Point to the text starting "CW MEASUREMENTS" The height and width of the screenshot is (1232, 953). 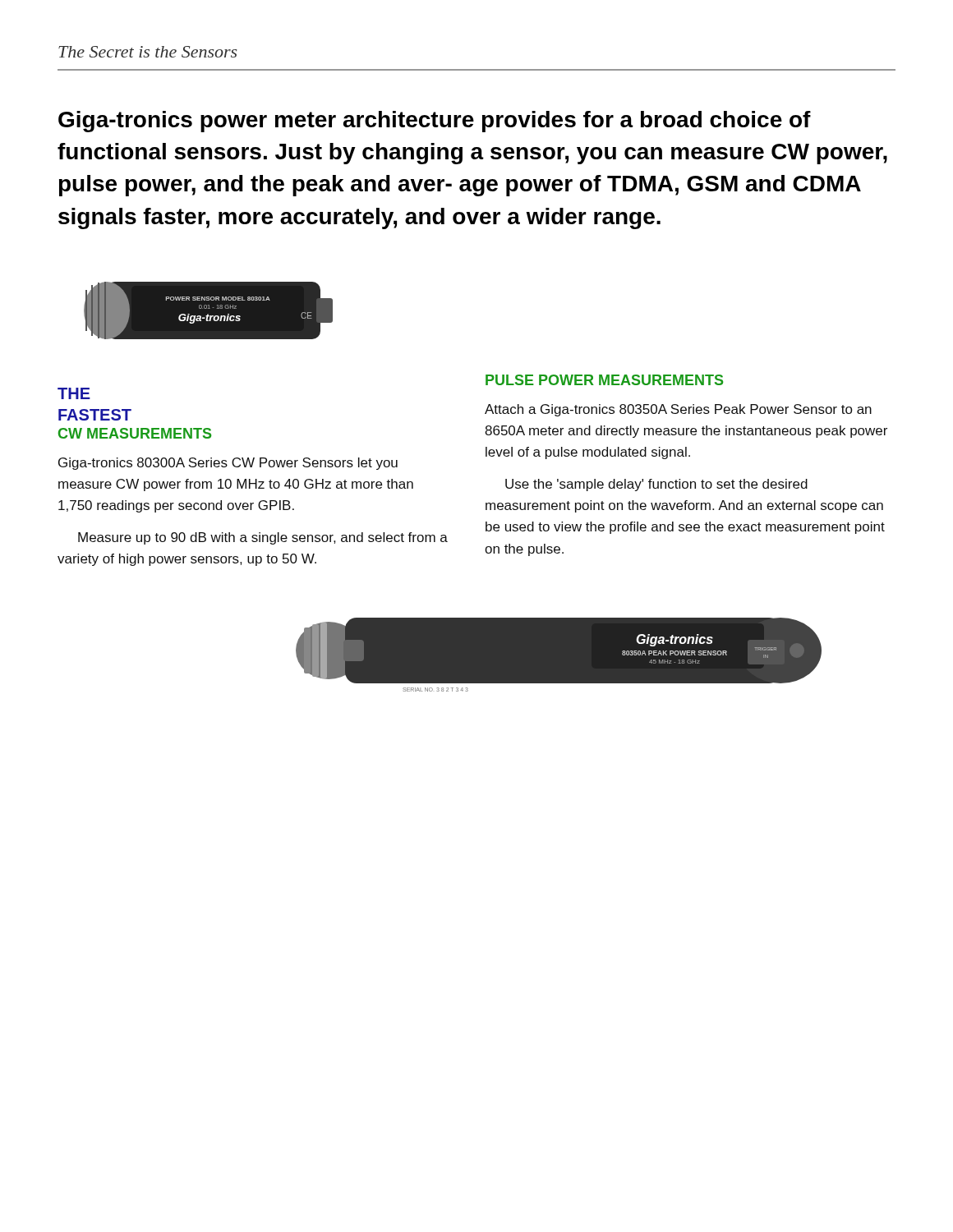[x=135, y=433]
